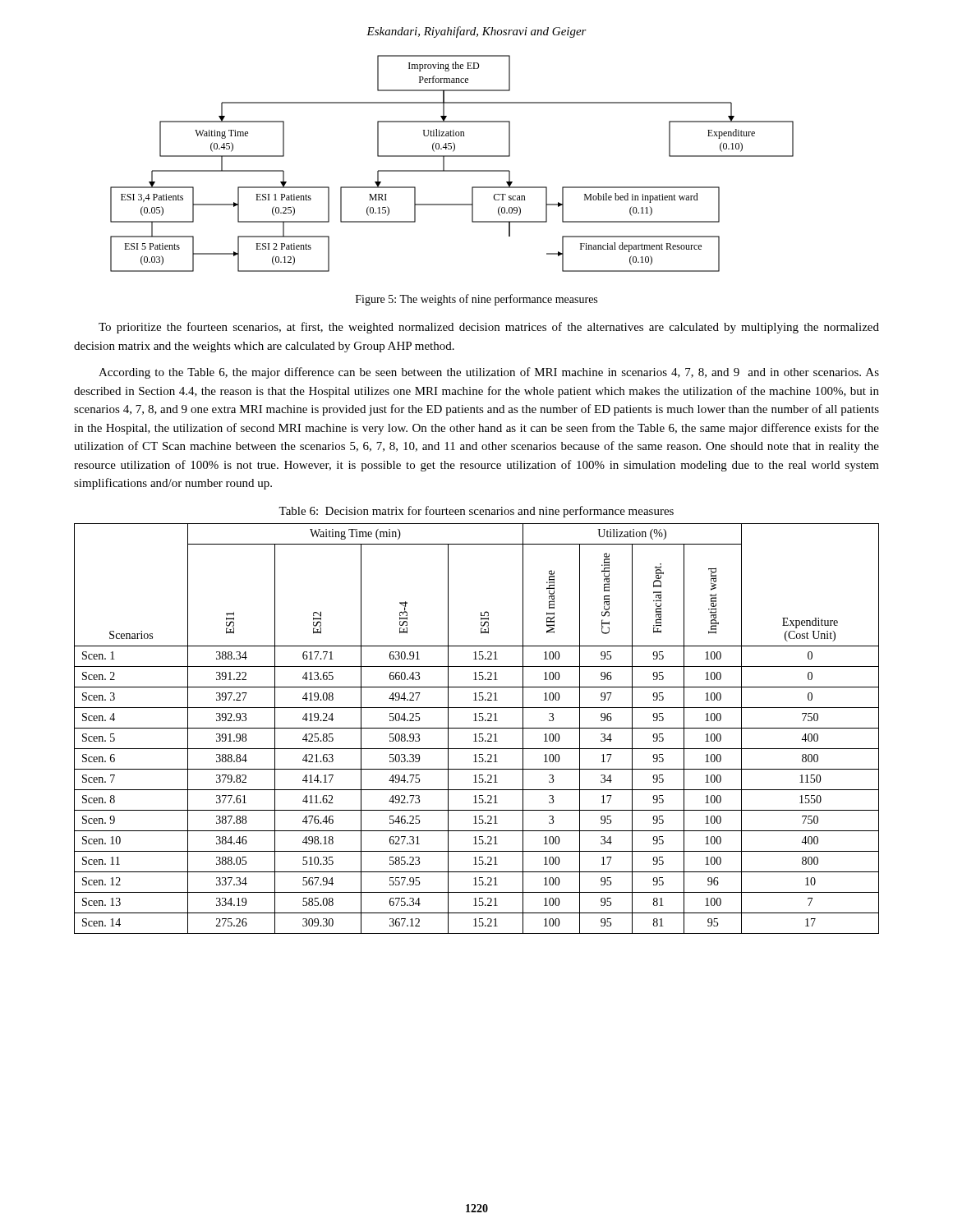This screenshot has height=1232, width=953.
Task: Click on the region starting "Table 6: Decision matrix for fourteen scenarios and"
Action: pos(476,510)
